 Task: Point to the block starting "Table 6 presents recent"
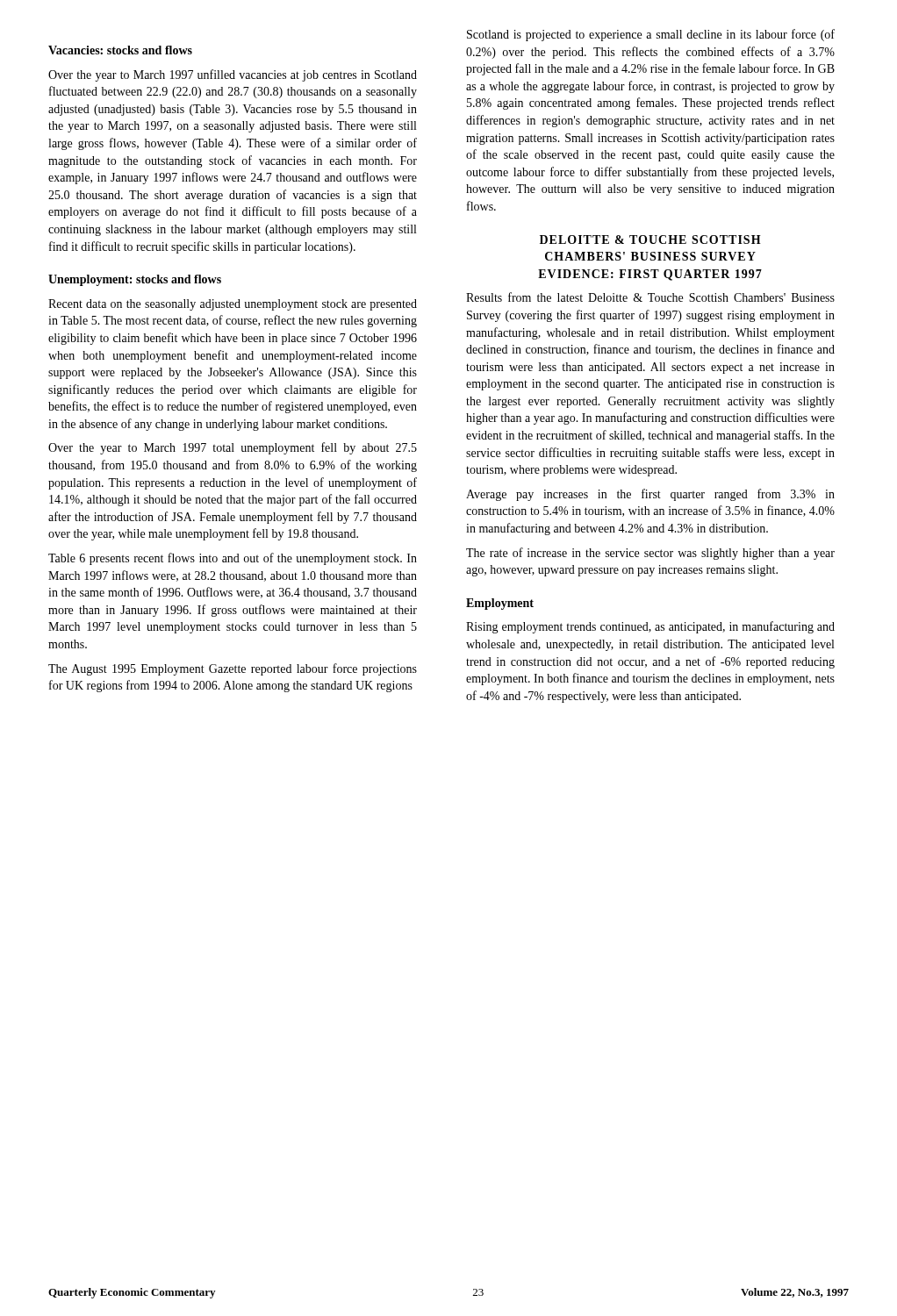(x=233, y=602)
